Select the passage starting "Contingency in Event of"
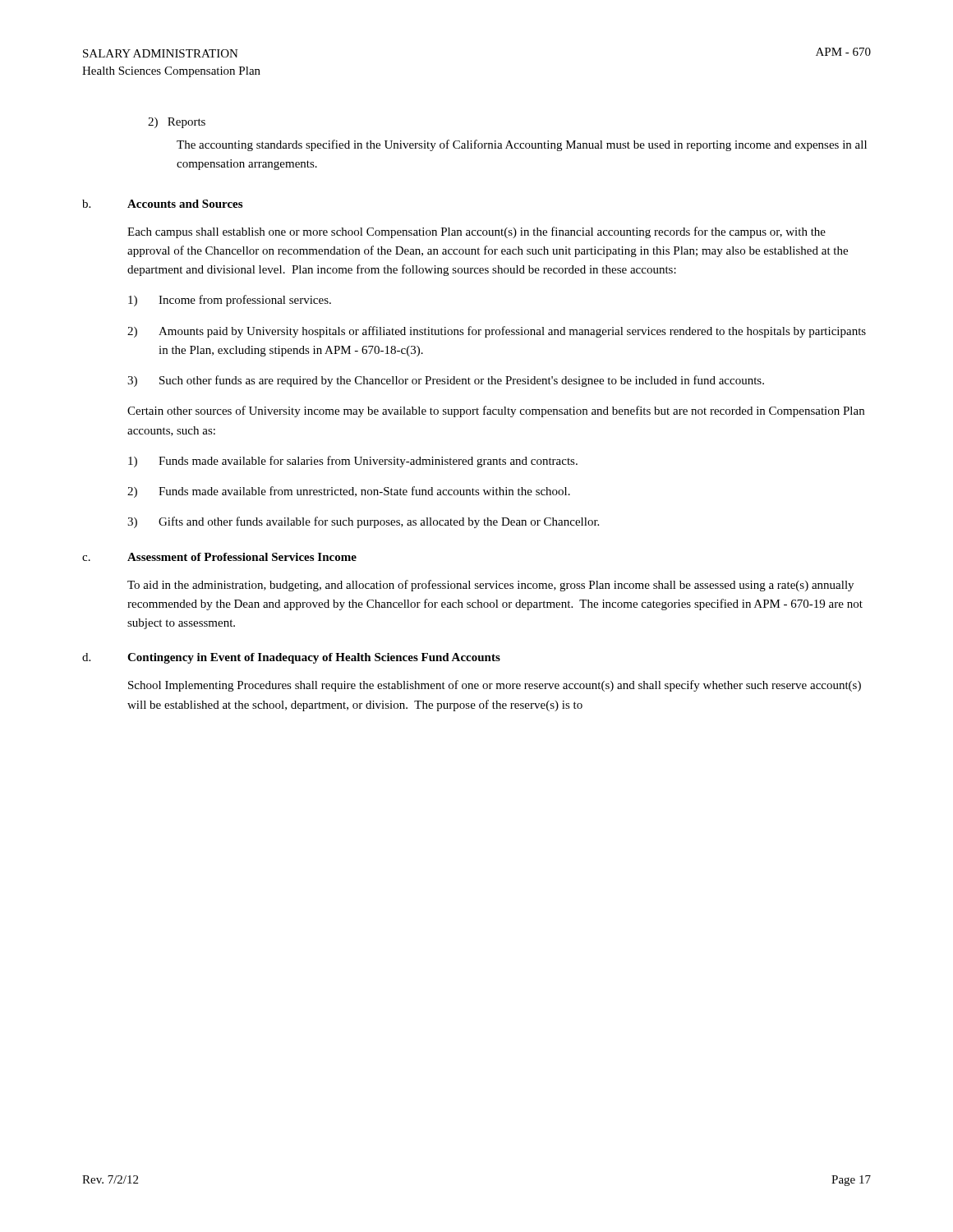 point(314,657)
